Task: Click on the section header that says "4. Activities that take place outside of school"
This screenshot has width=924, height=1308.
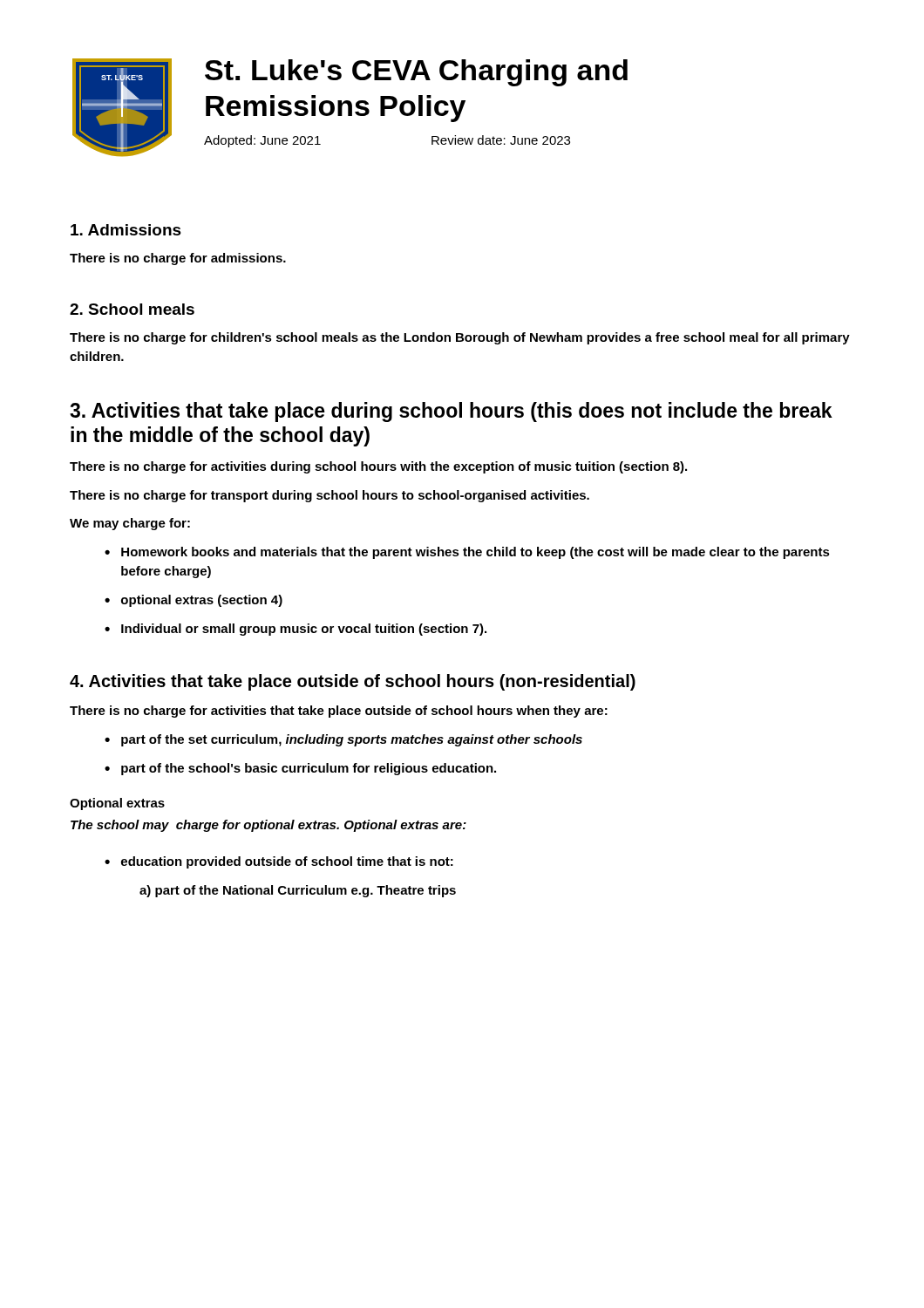Action: (x=353, y=681)
